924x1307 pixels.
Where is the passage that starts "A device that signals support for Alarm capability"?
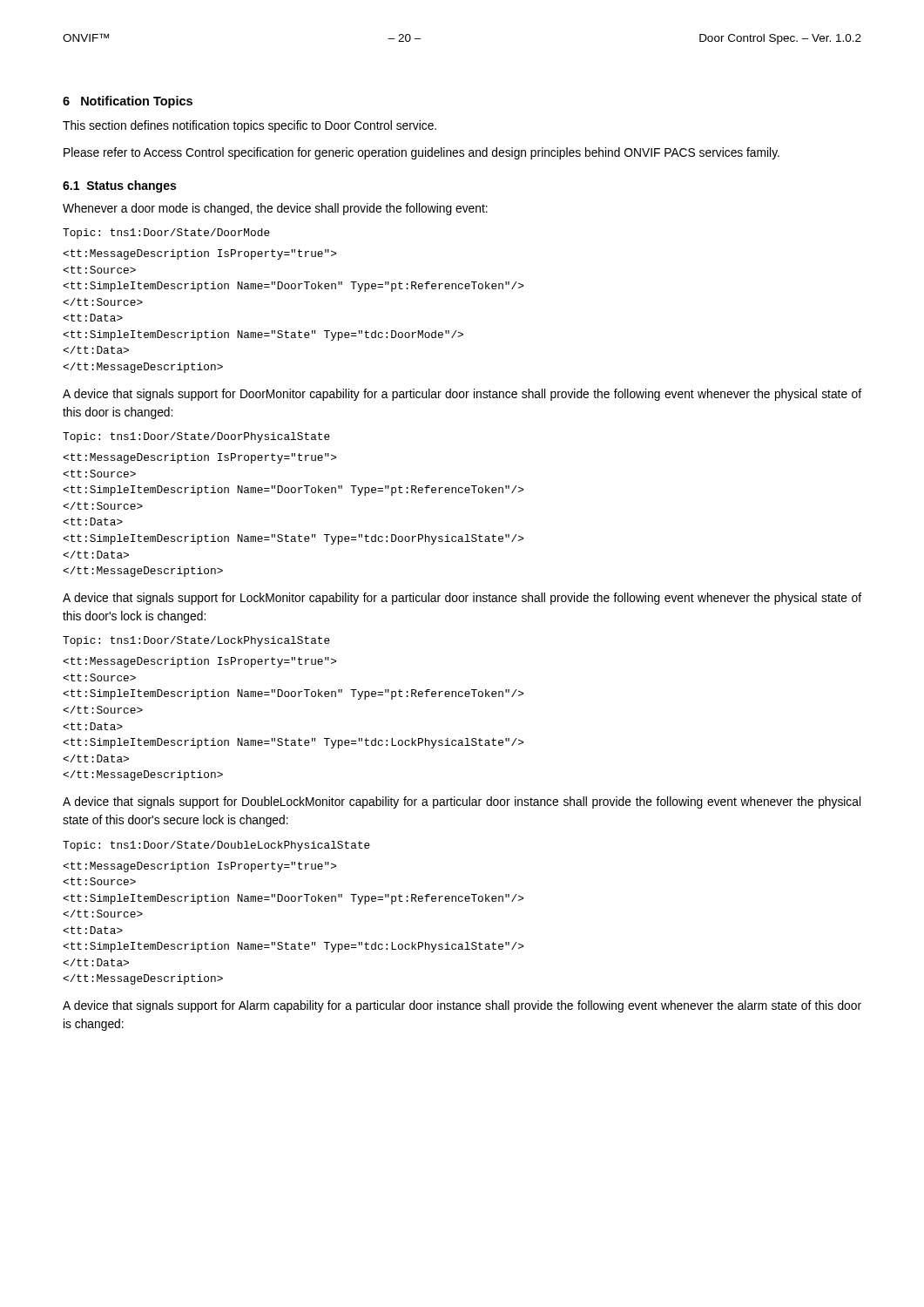tap(462, 1015)
